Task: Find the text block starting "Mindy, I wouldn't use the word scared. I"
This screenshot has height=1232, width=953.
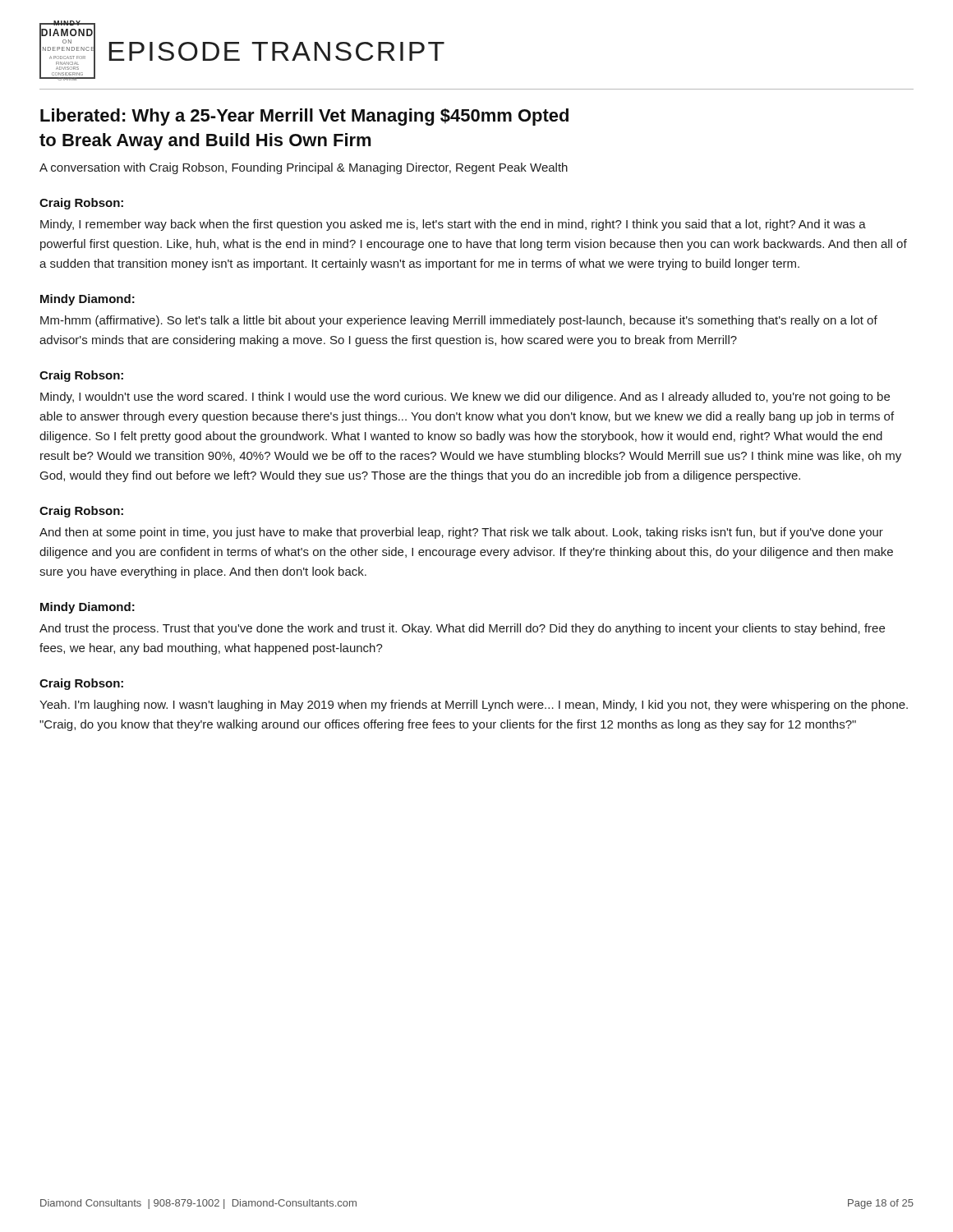Action: click(470, 436)
